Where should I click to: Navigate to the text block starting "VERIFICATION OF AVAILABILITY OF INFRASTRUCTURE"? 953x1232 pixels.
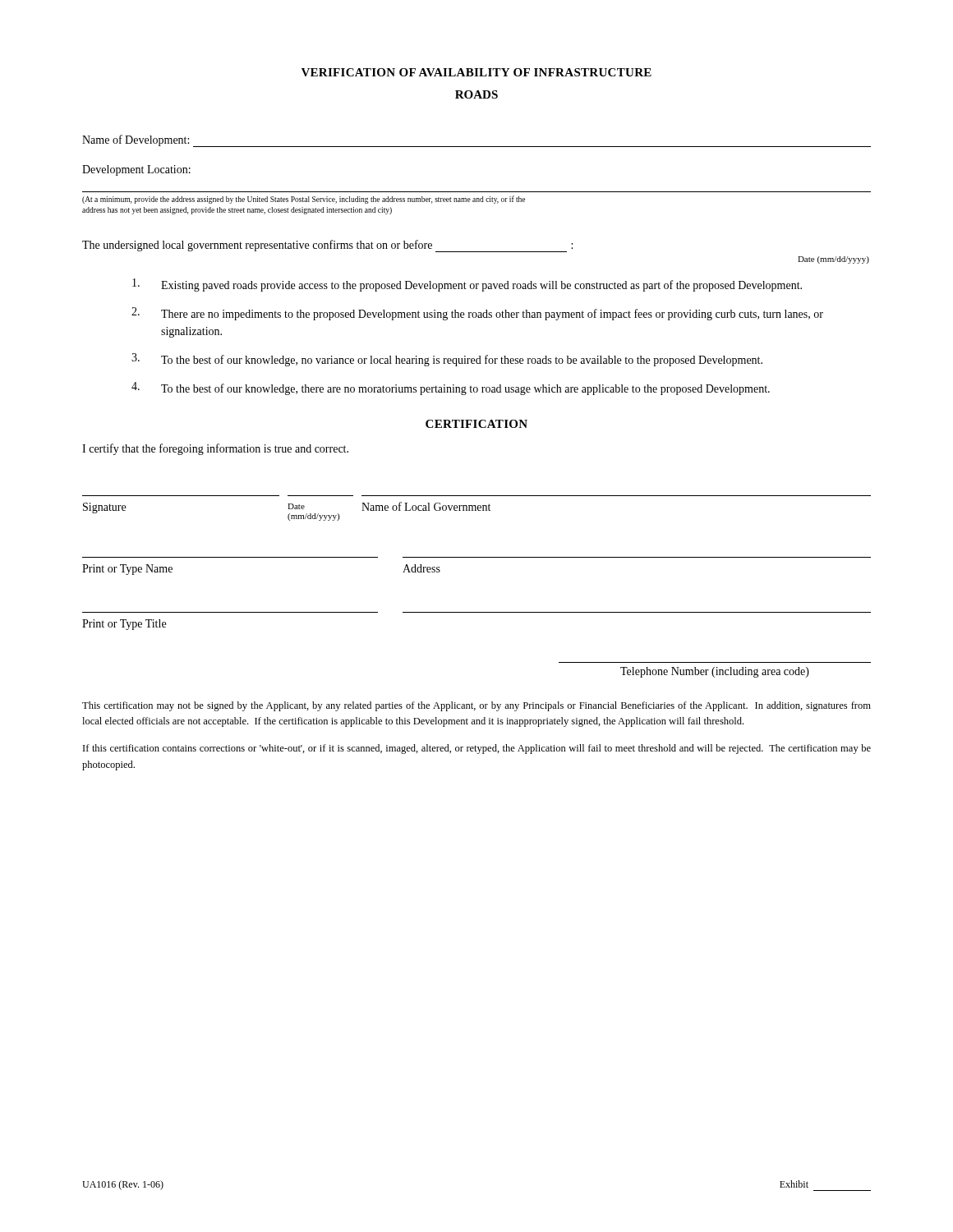tap(476, 84)
